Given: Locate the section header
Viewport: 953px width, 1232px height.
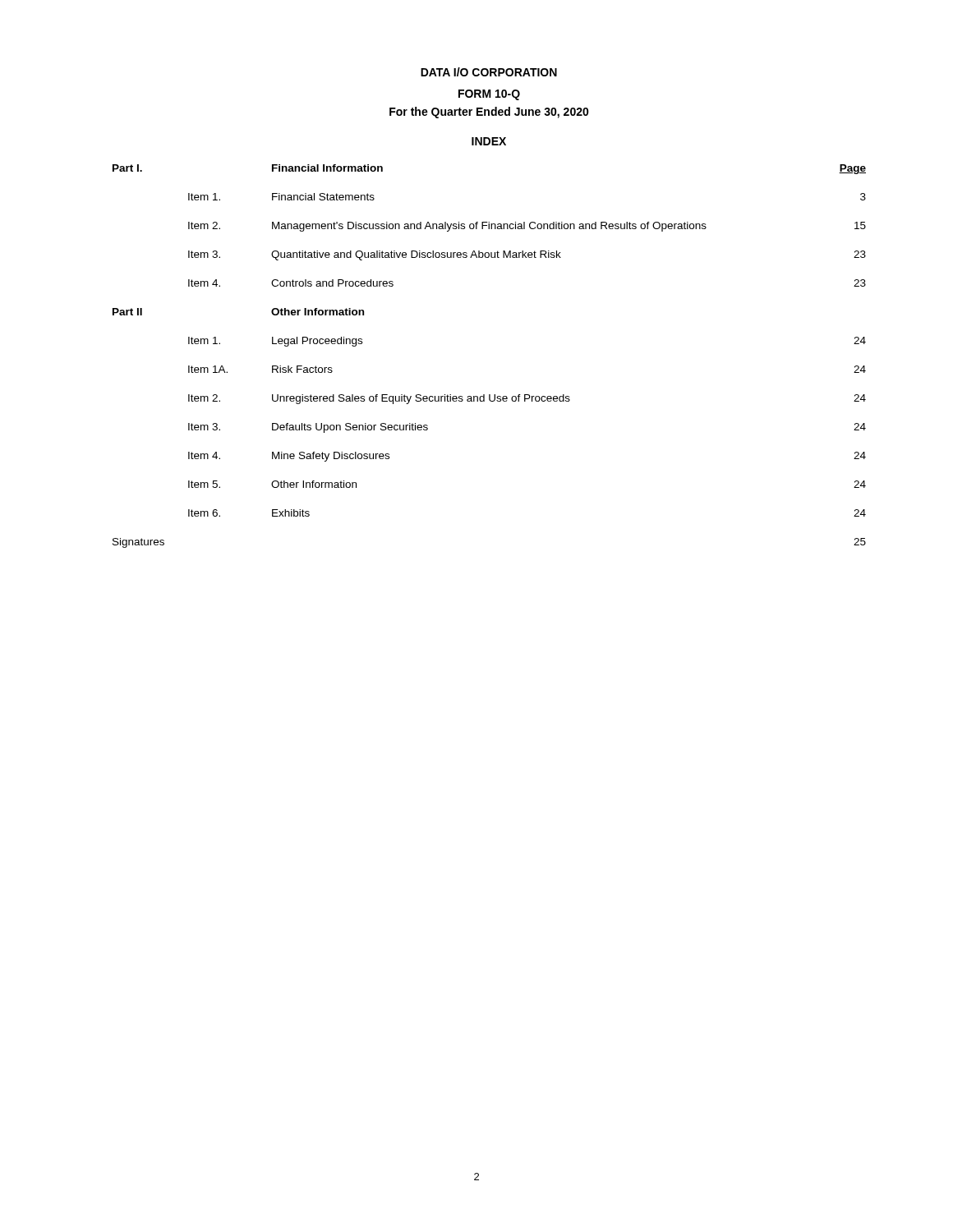Looking at the screenshot, I should pyautogui.click(x=489, y=141).
